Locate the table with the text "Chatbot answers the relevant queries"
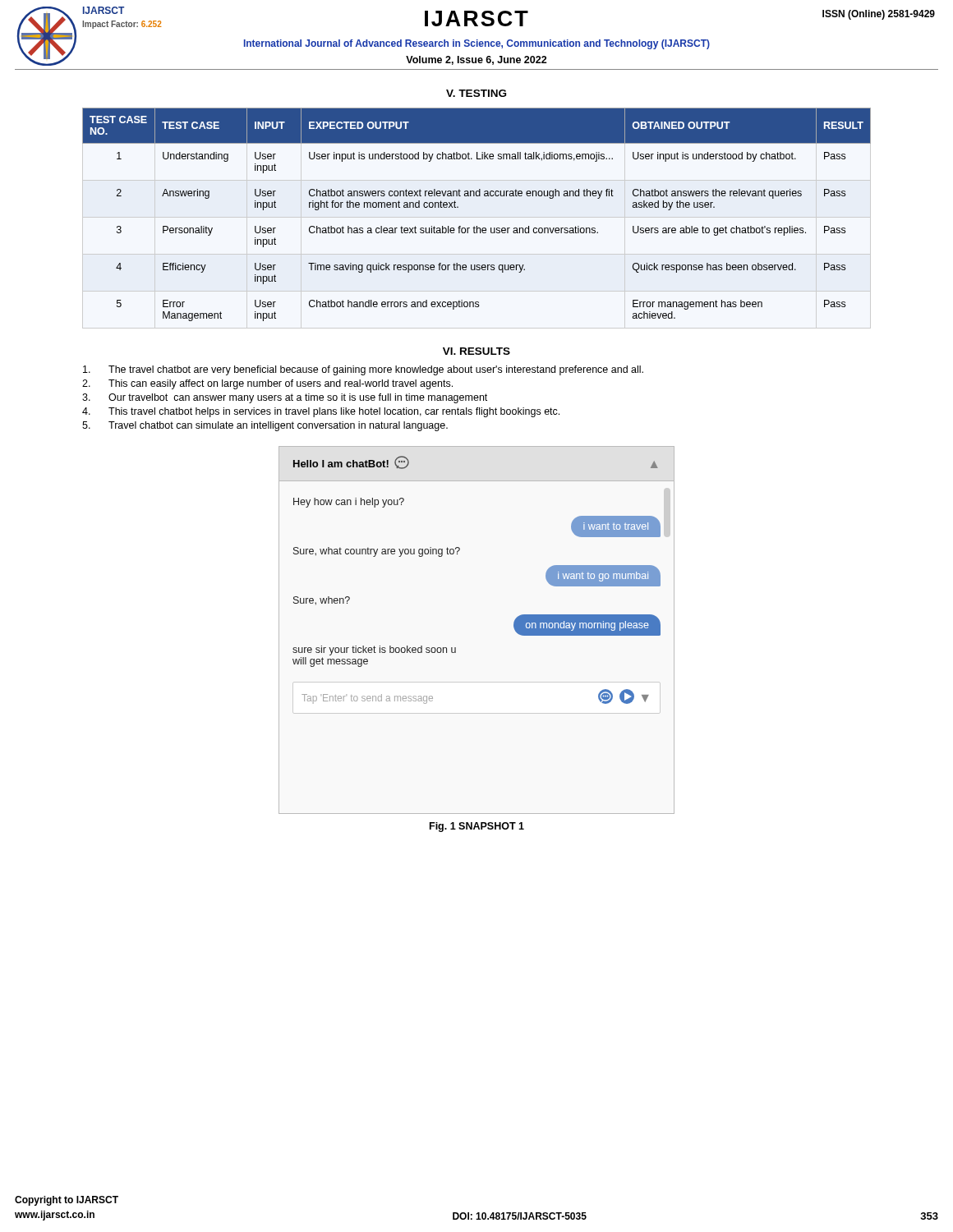 476,218
